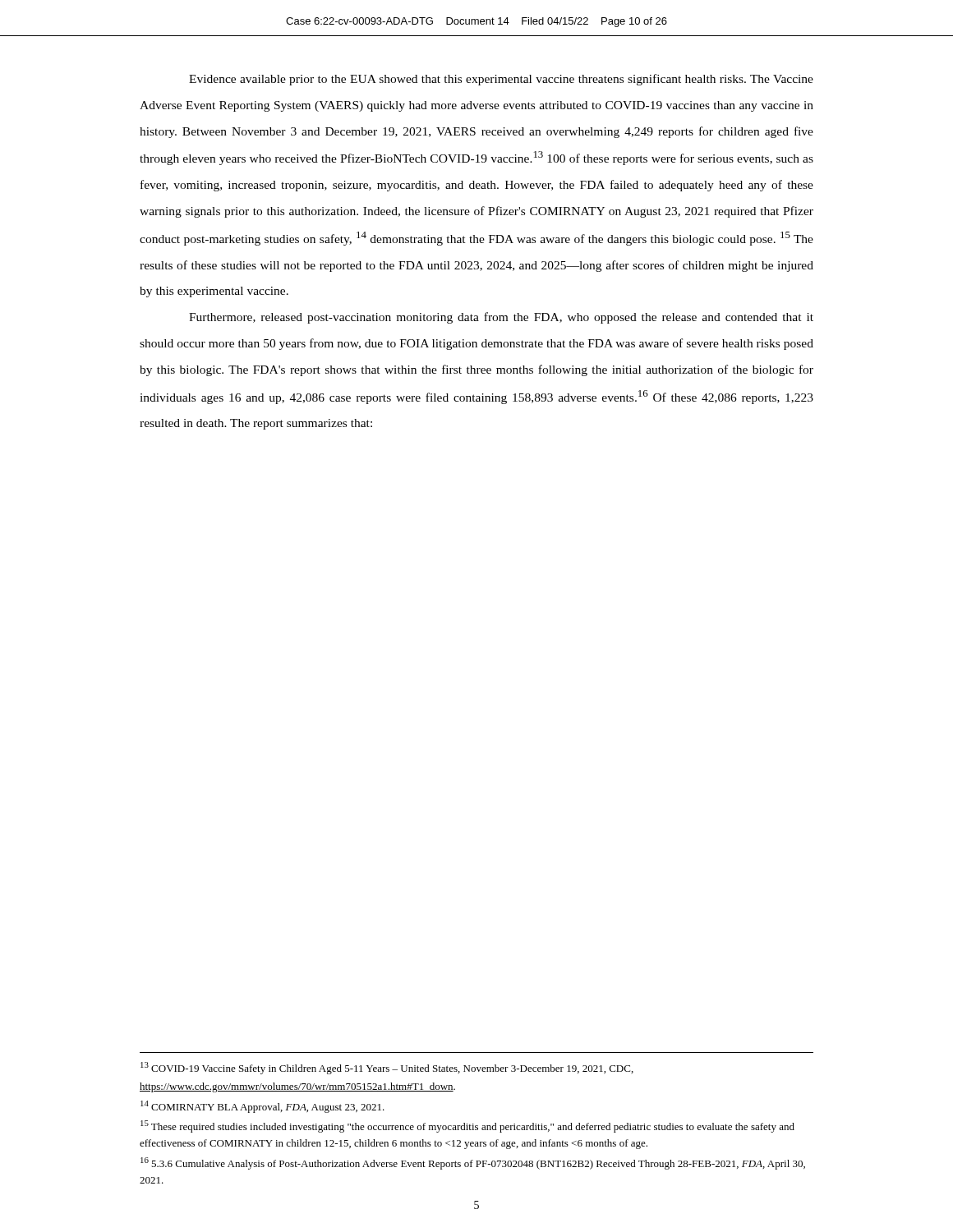Point to the passage starting "Evidence available prior to the EUA showed that"
953x1232 pixels.
[476, 185]
